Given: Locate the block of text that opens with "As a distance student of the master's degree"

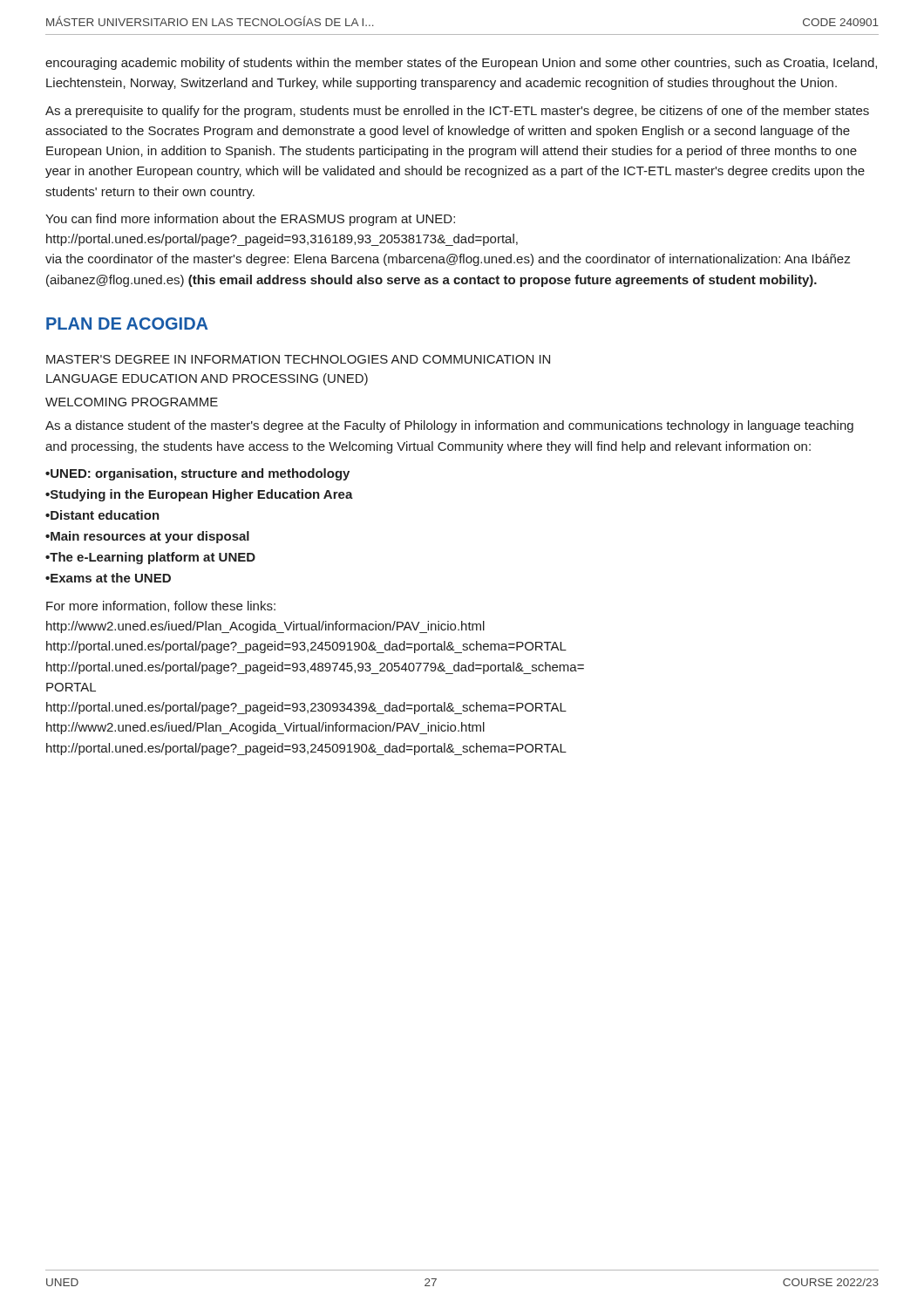Looking at the screenshot, I should tap(450, 435).
